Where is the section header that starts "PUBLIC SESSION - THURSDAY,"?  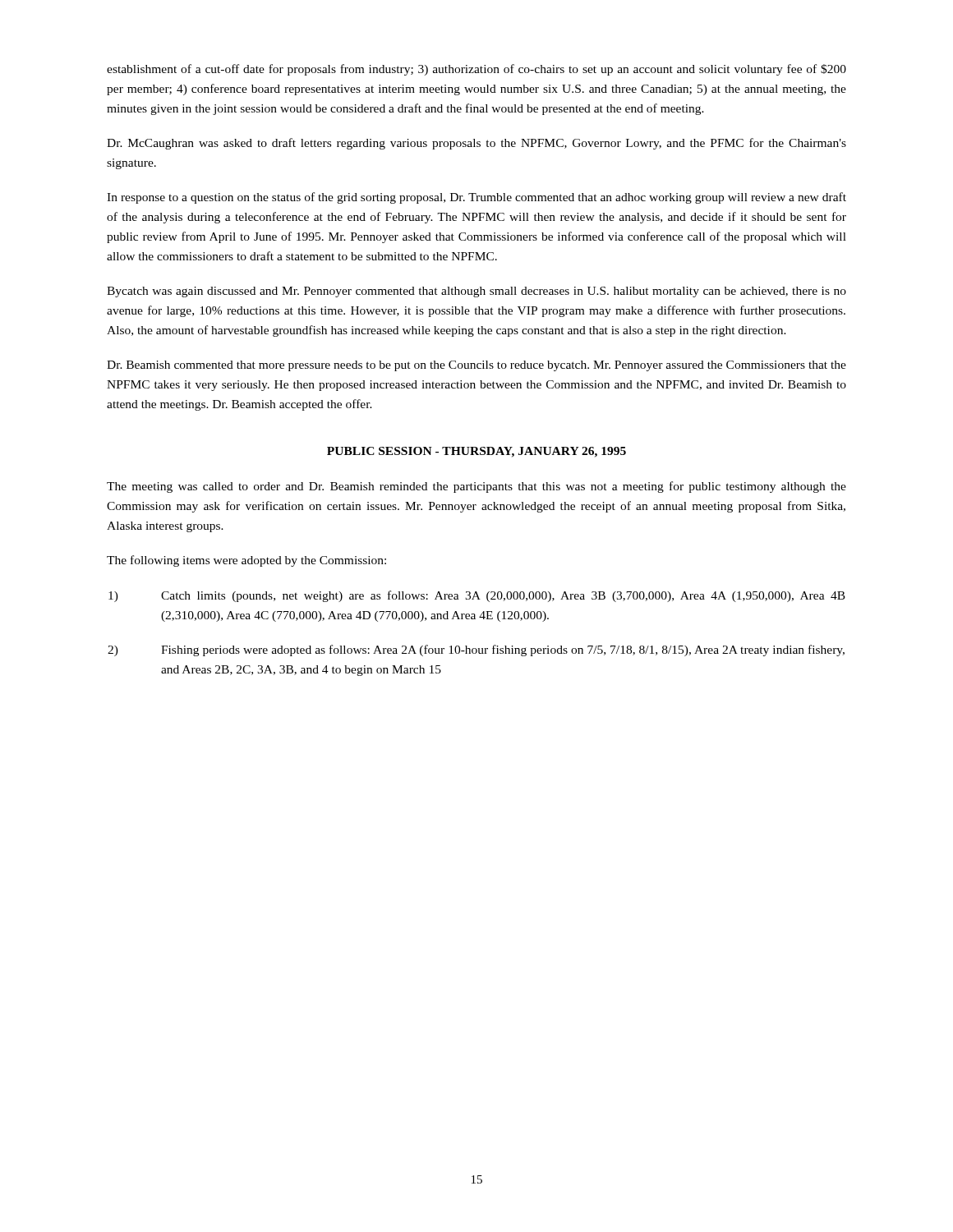(476, 451)
